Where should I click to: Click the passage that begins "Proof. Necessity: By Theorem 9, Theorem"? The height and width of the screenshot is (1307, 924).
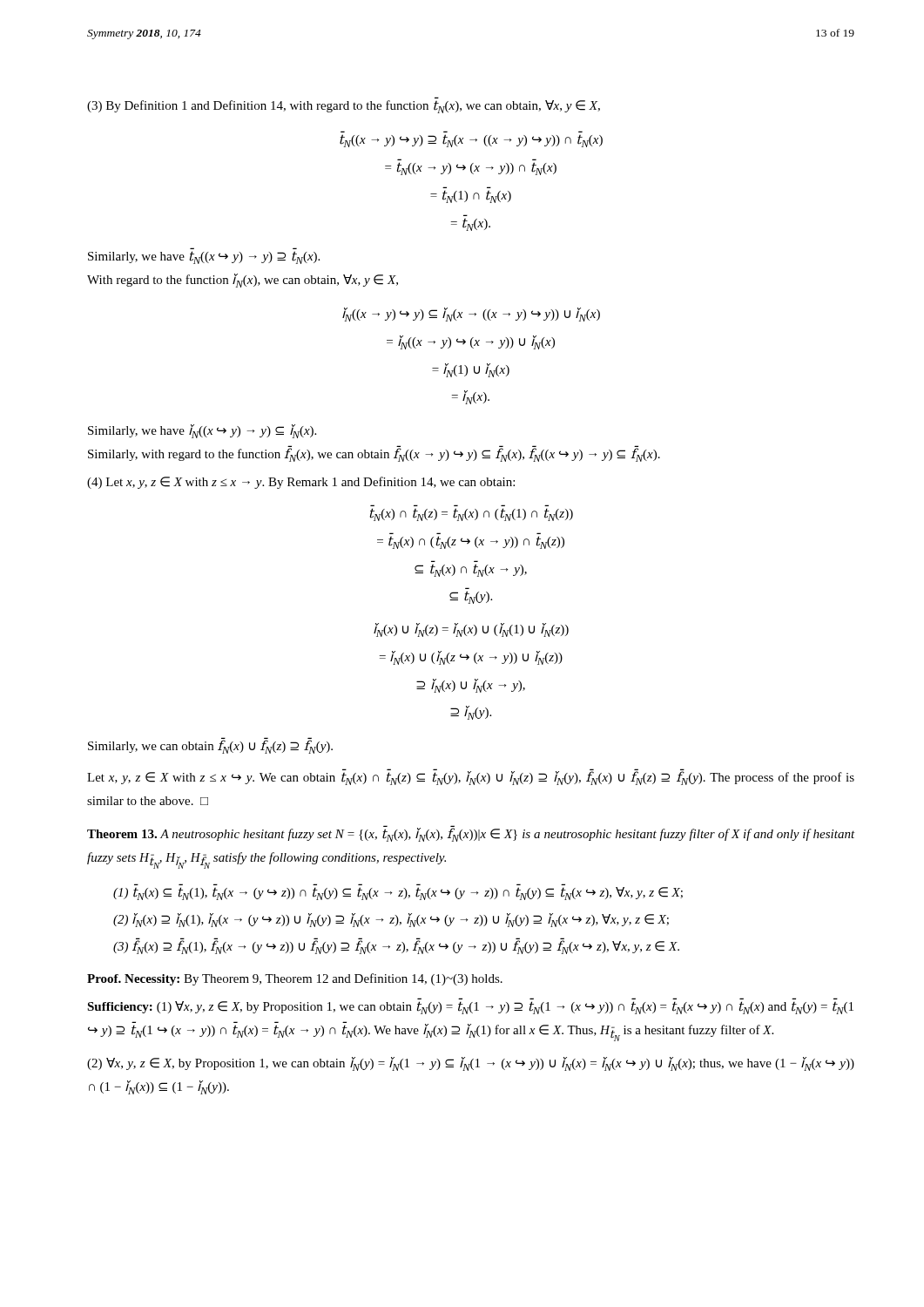click(x=295, y=978)
